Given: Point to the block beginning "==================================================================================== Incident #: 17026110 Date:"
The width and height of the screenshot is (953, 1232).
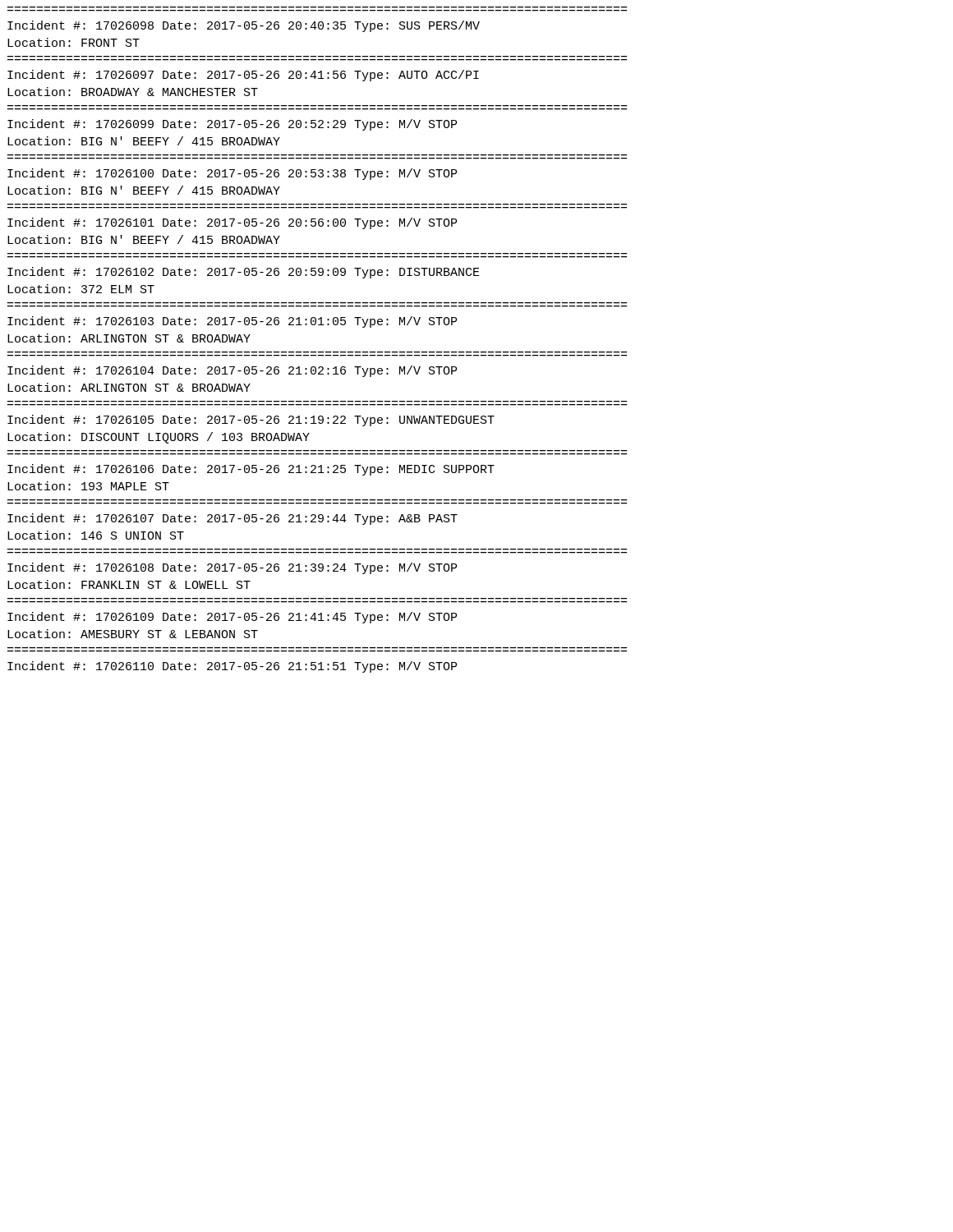Looking at the screenshot, I should [476, 660].
